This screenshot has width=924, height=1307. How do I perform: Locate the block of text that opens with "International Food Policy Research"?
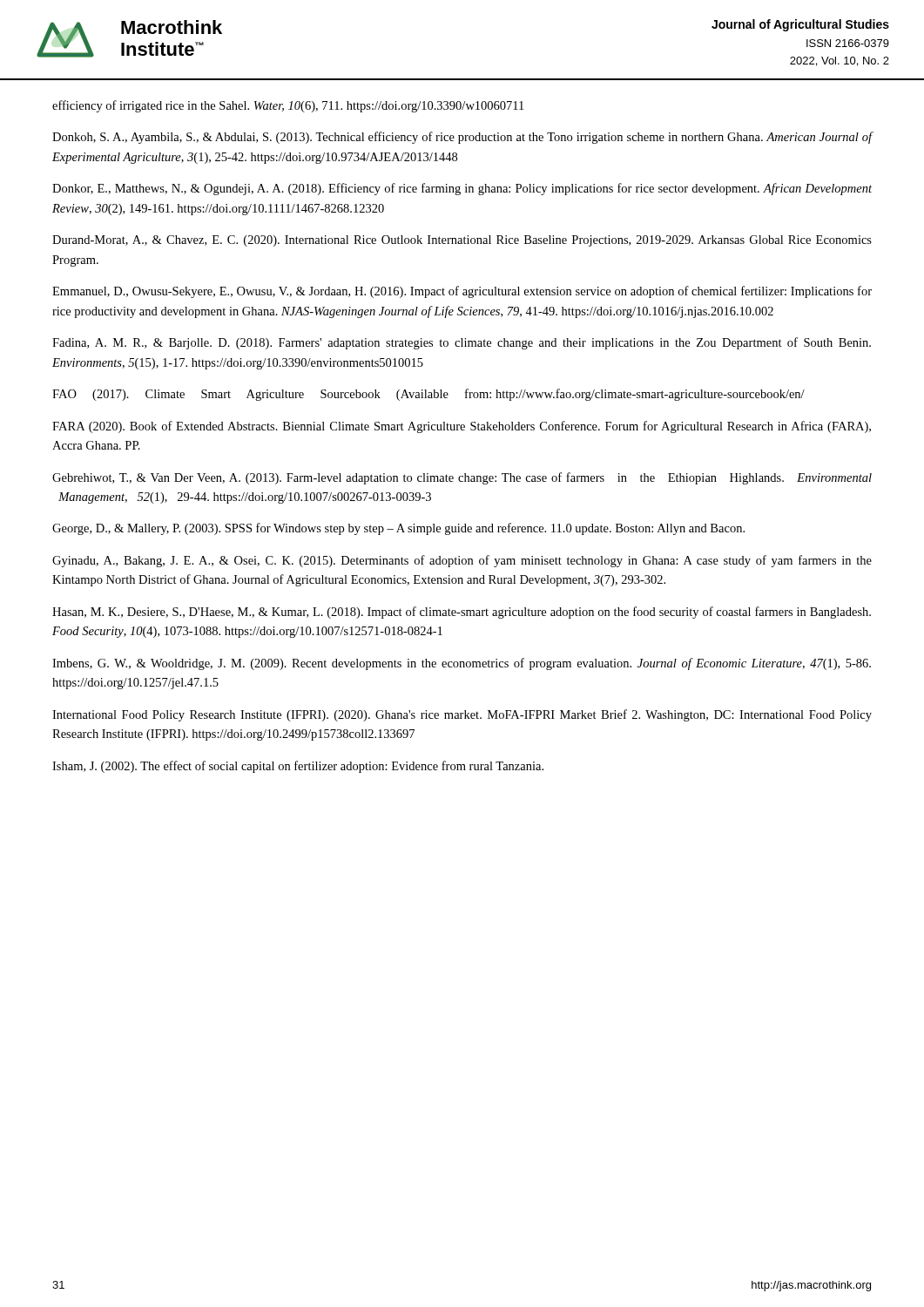pyautogui.click(x=462, y=724)
